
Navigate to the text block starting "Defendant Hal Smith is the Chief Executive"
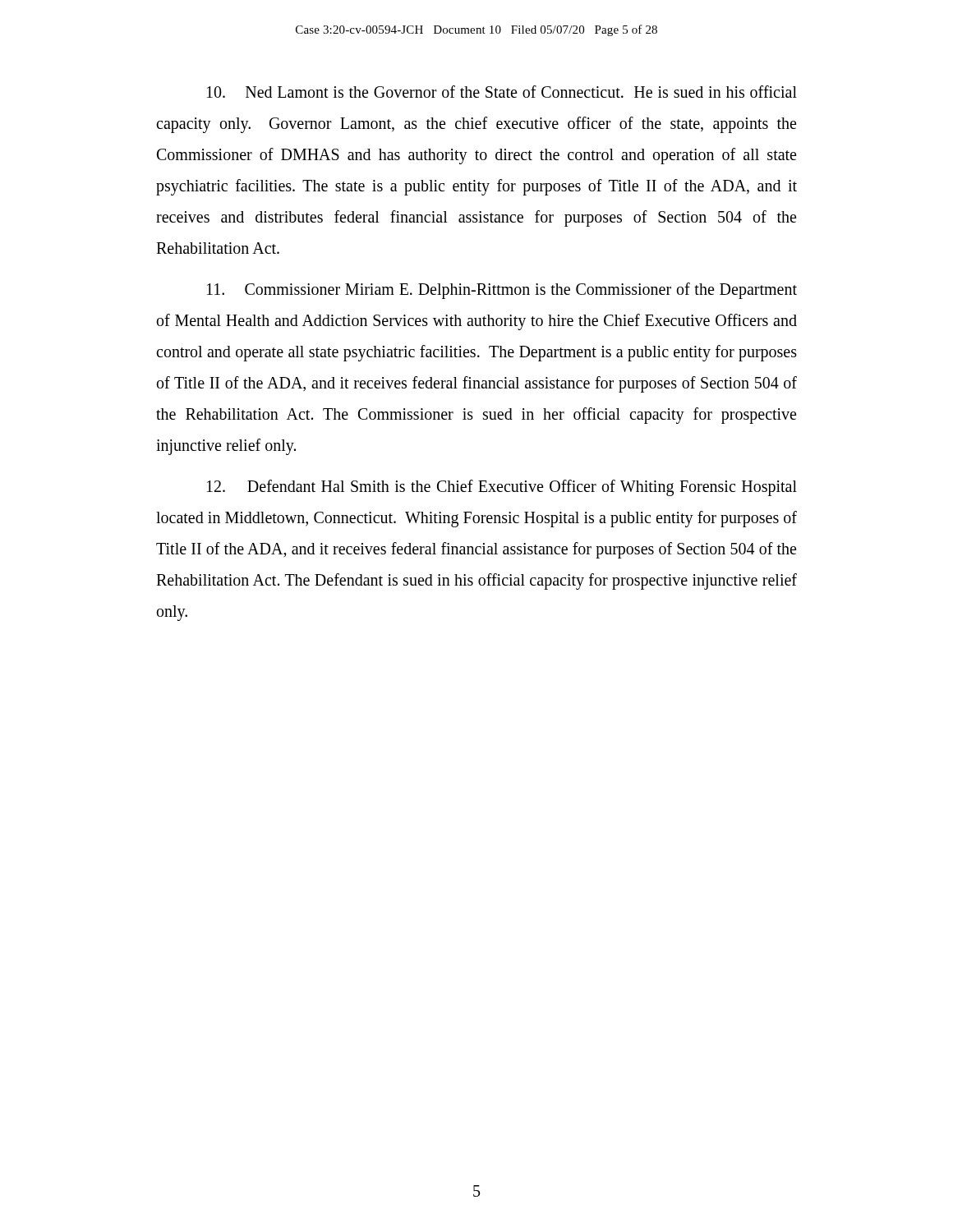[476, 549]
